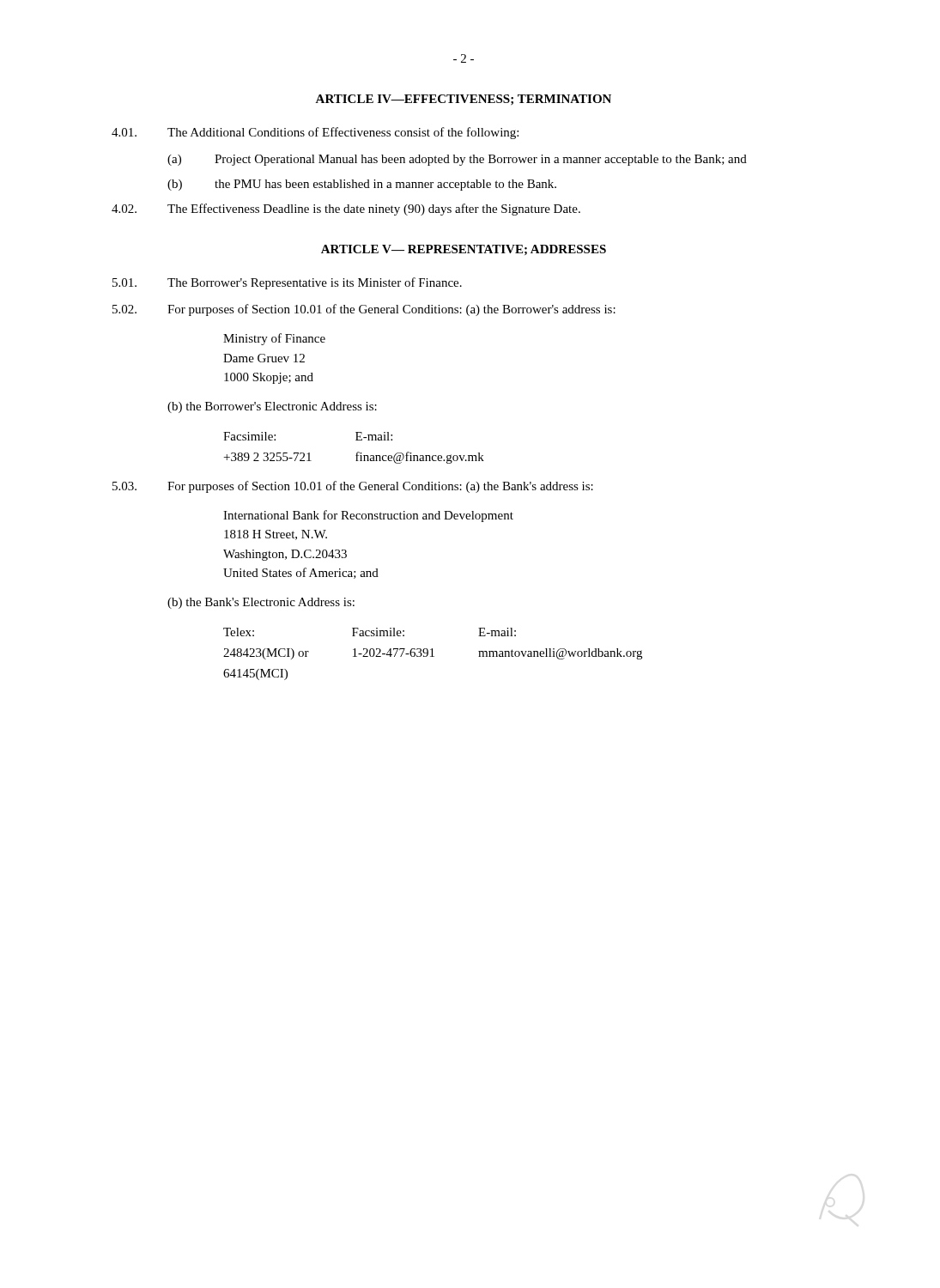Select the region starting "(b) the Borrower's"
The image size is (940, 1288).
point(272,406)
